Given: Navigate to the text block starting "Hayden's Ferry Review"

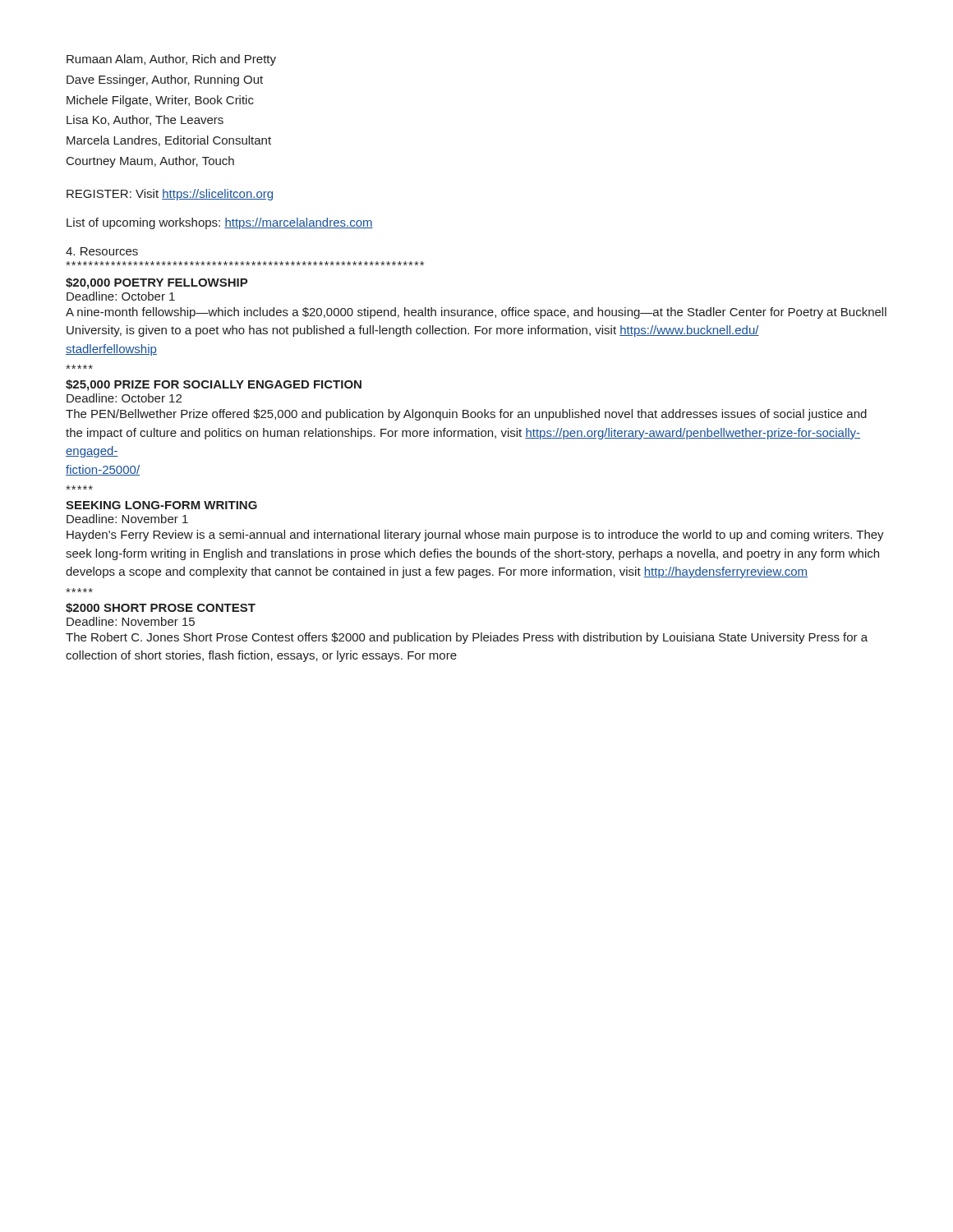Looking at the screenshot, I should tap(475, 553).
